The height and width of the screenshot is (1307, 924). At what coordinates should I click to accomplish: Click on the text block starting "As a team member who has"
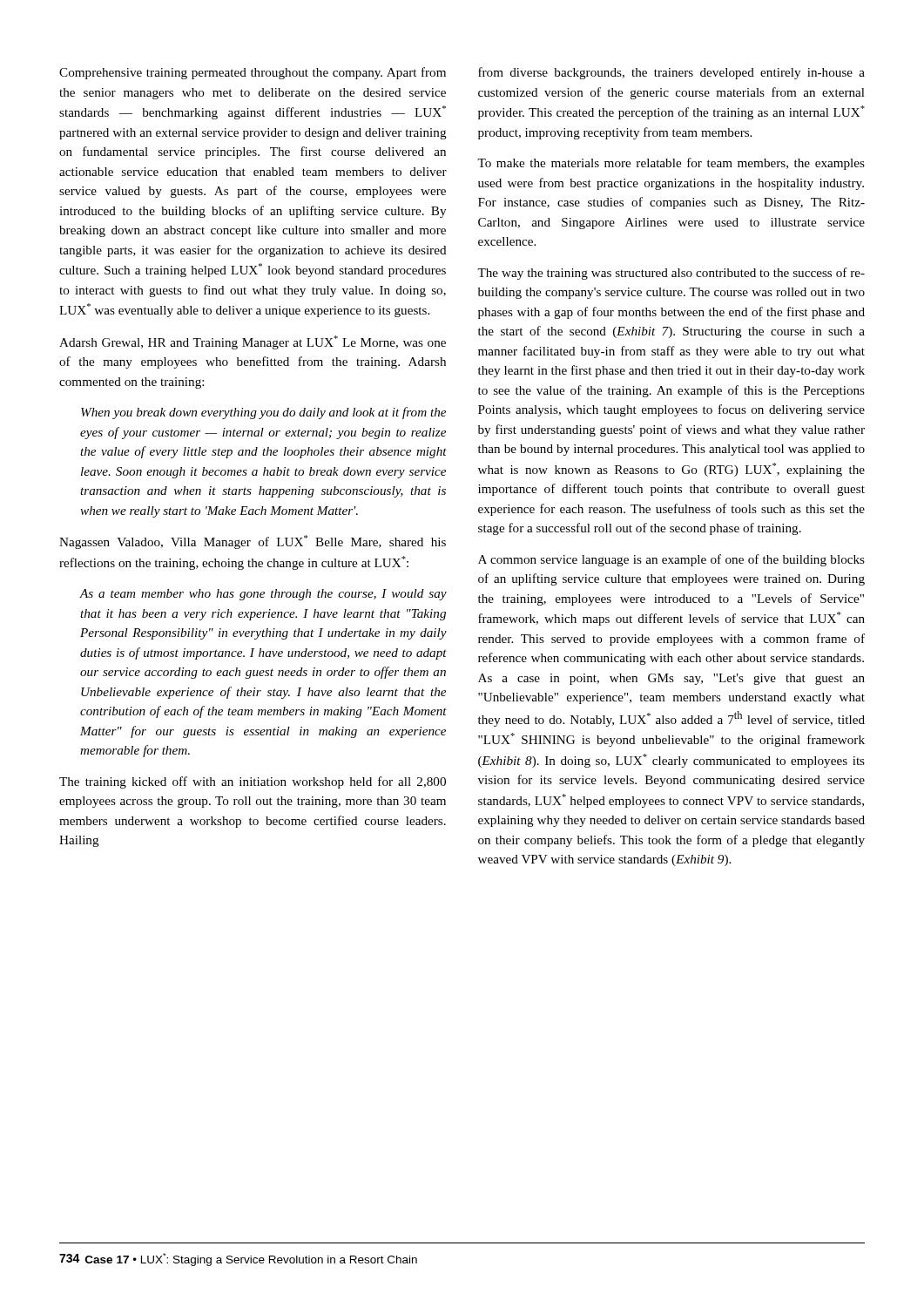tap(263, 672)
